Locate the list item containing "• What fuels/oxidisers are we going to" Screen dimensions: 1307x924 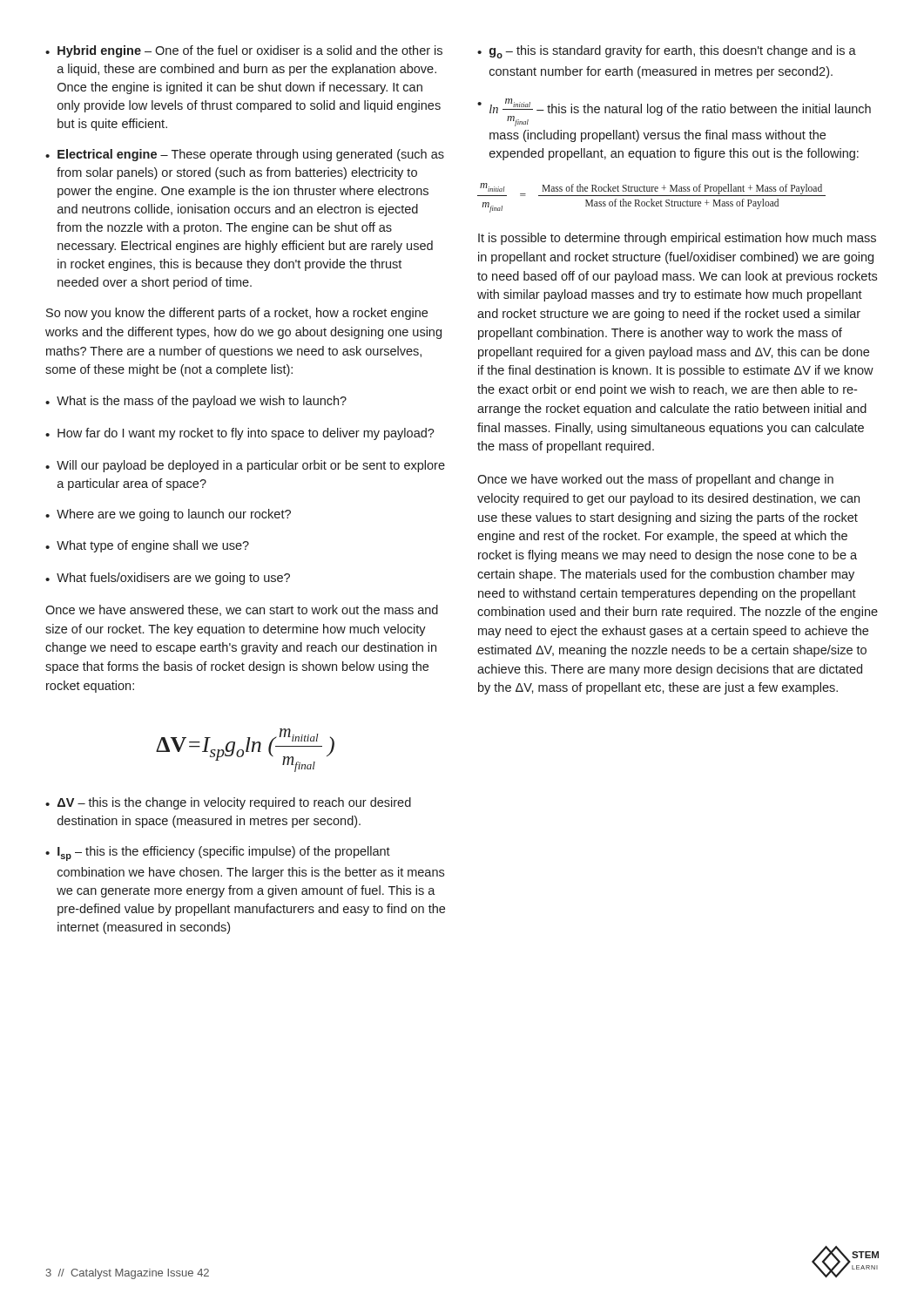point(168,579)
